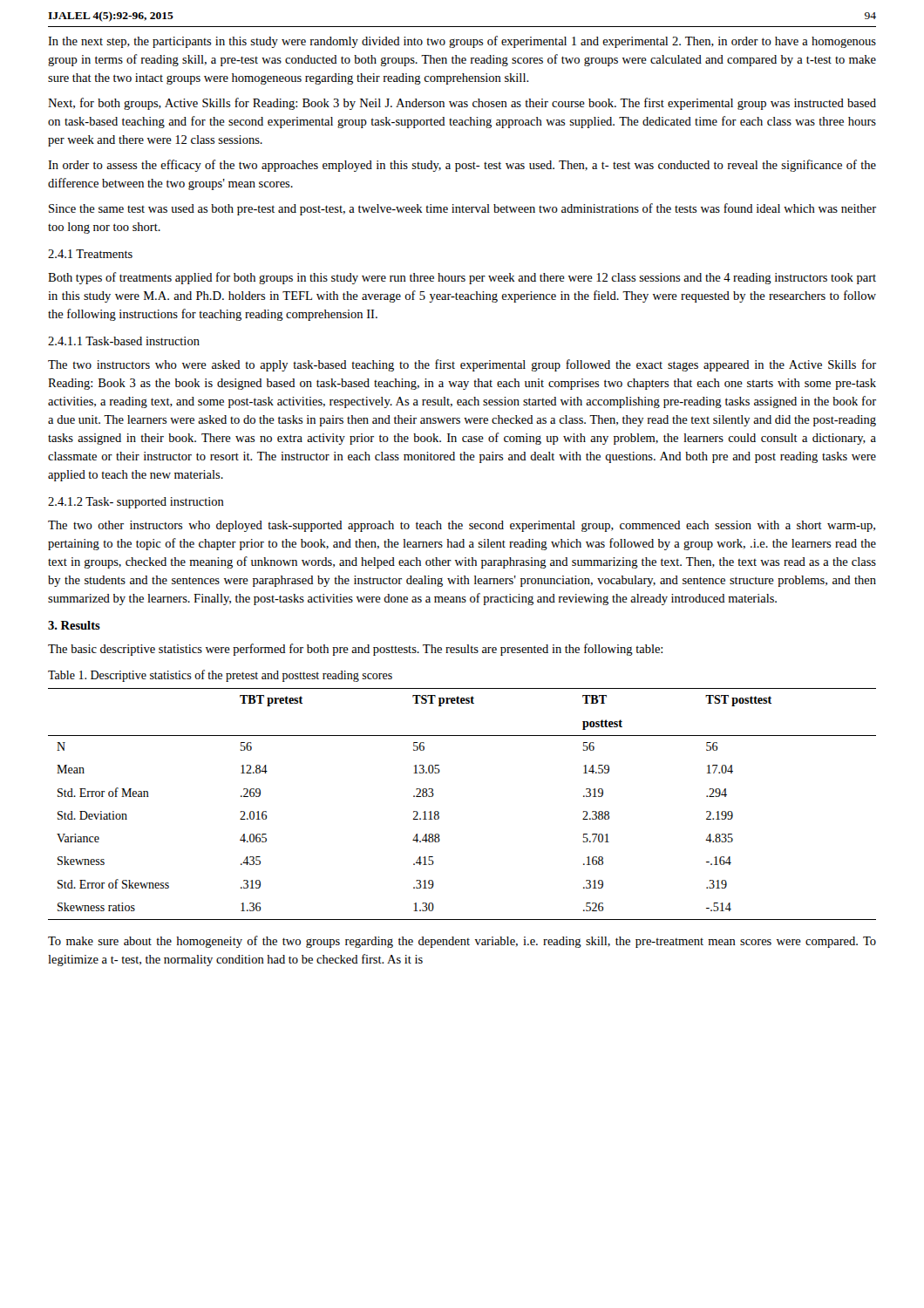This screenshot has height=1308, width=924.
Task: Find the block on this page that starts "The basic descriptive statistics"
Action: (x=462, y=649)
